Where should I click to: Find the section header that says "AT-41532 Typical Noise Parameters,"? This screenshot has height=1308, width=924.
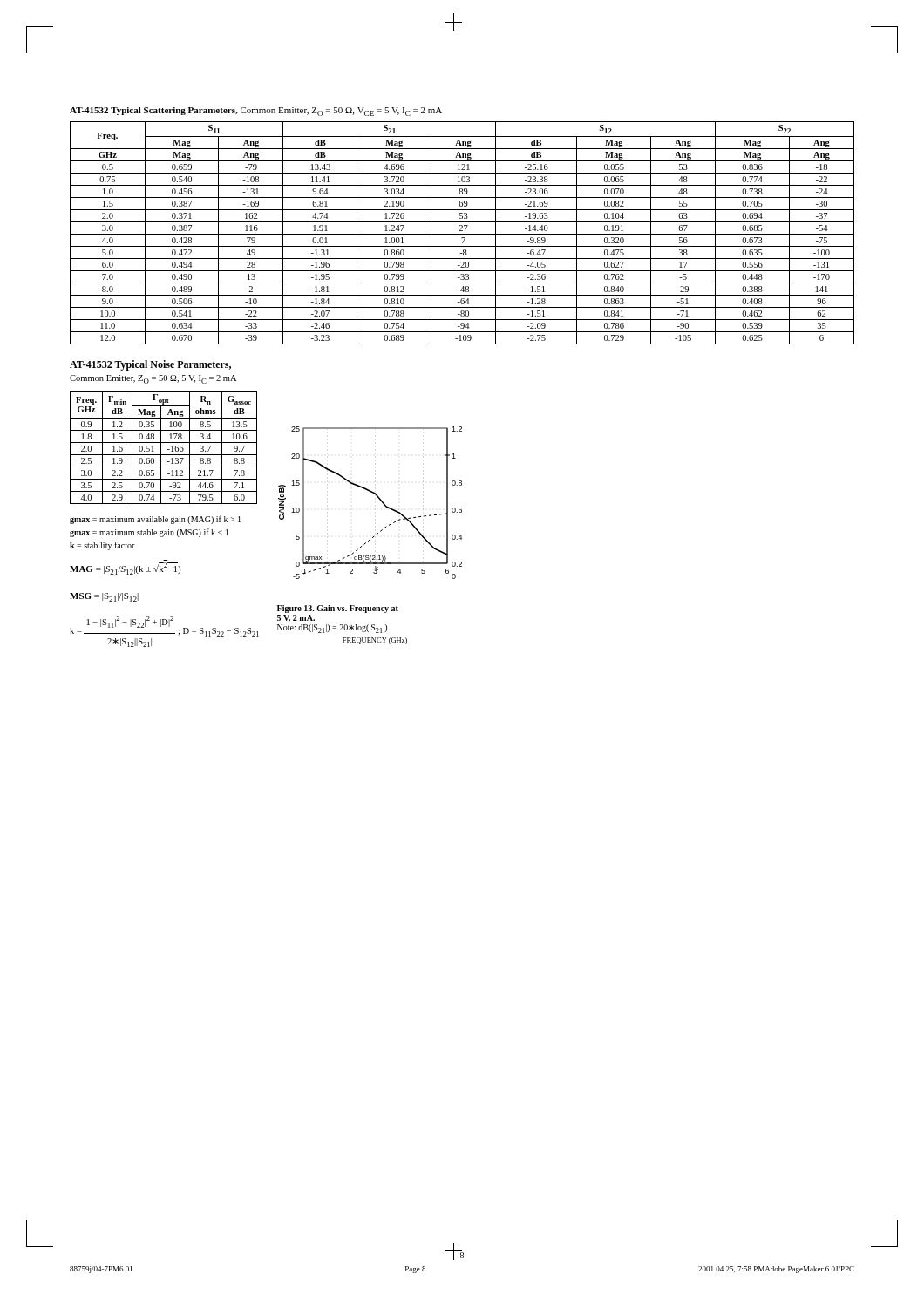point(151,365)
